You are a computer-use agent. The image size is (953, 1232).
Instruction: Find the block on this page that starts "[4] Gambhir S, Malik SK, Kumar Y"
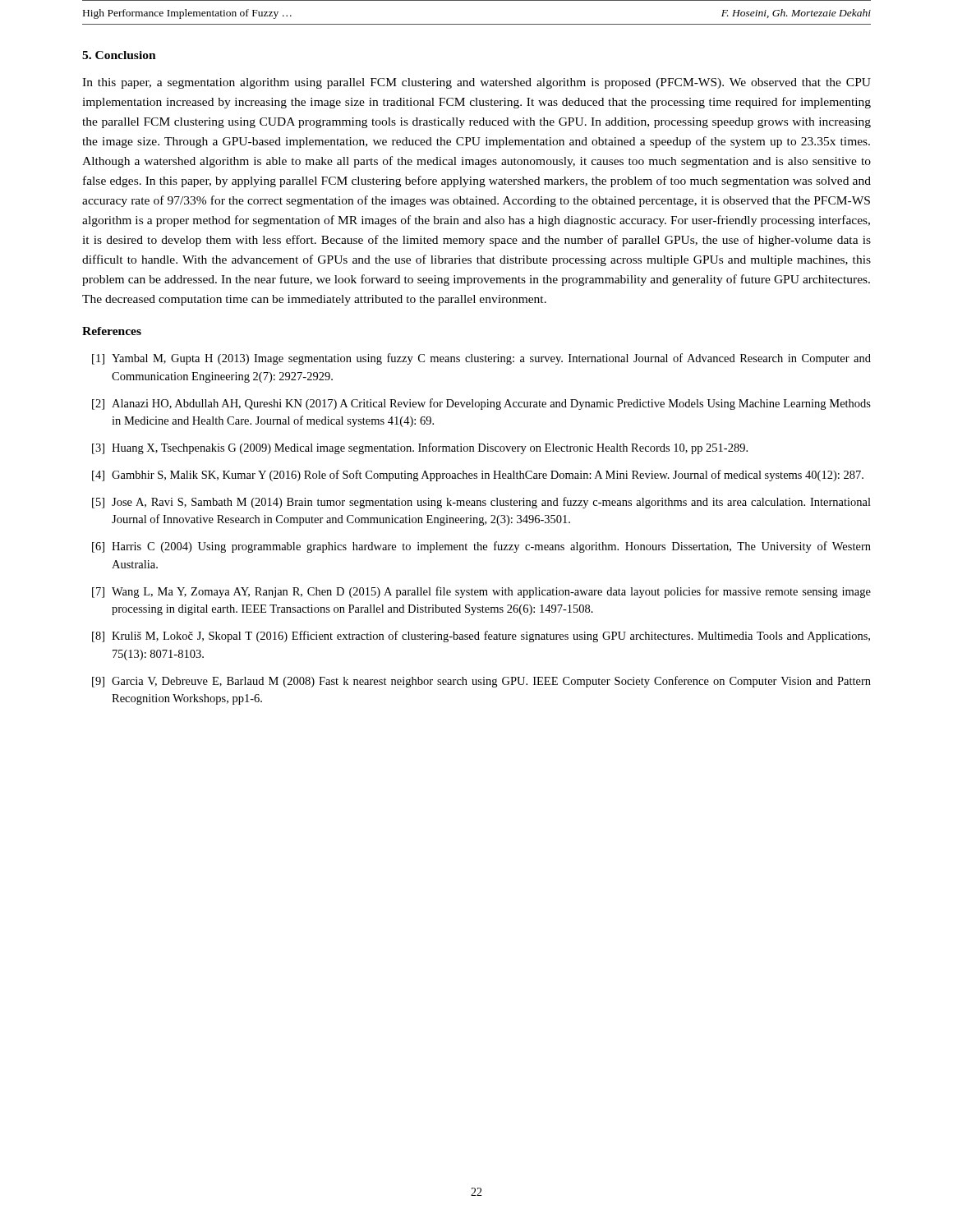coord(476,475)
